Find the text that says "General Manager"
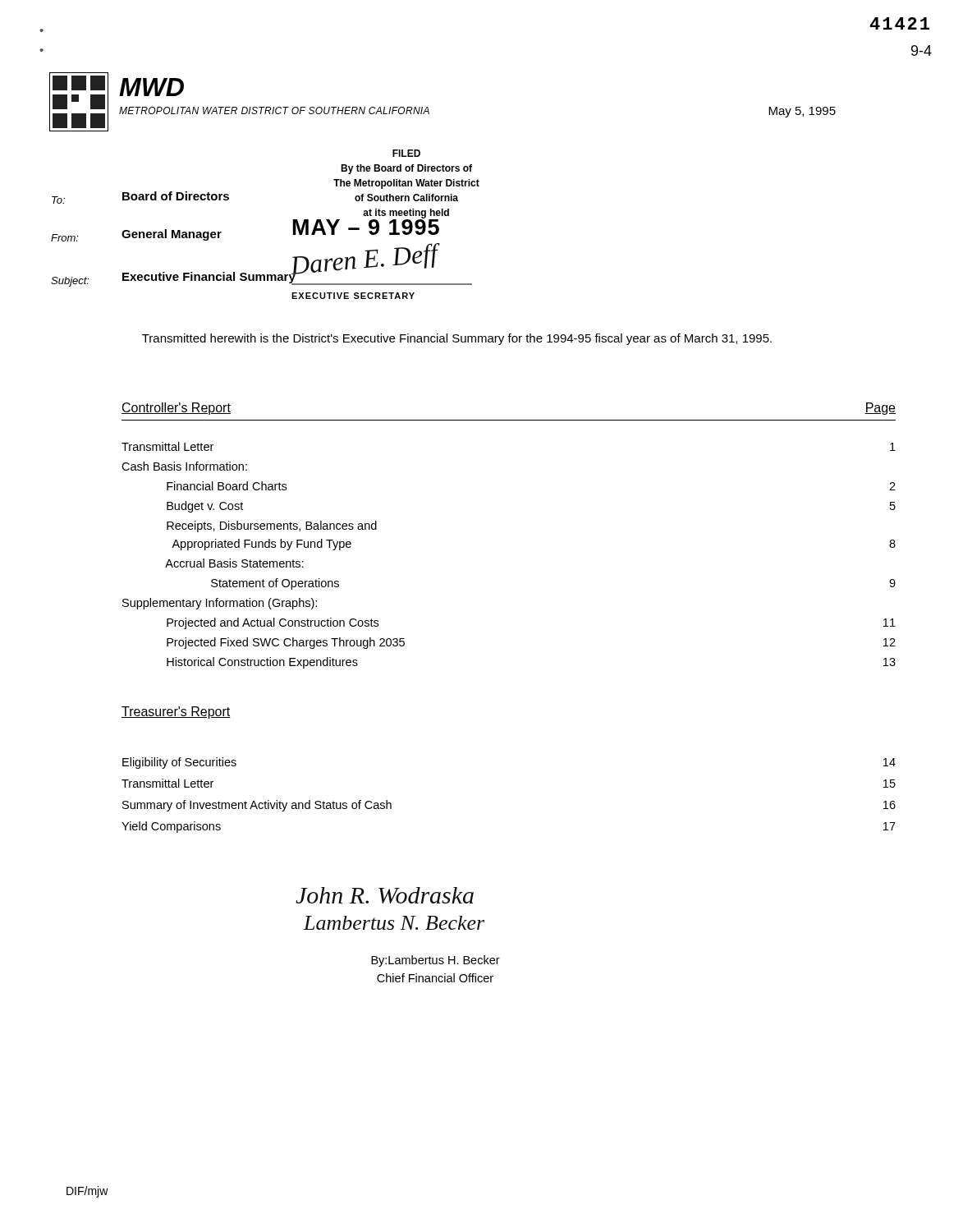963x1232 pixels. (x=171, y=234)
